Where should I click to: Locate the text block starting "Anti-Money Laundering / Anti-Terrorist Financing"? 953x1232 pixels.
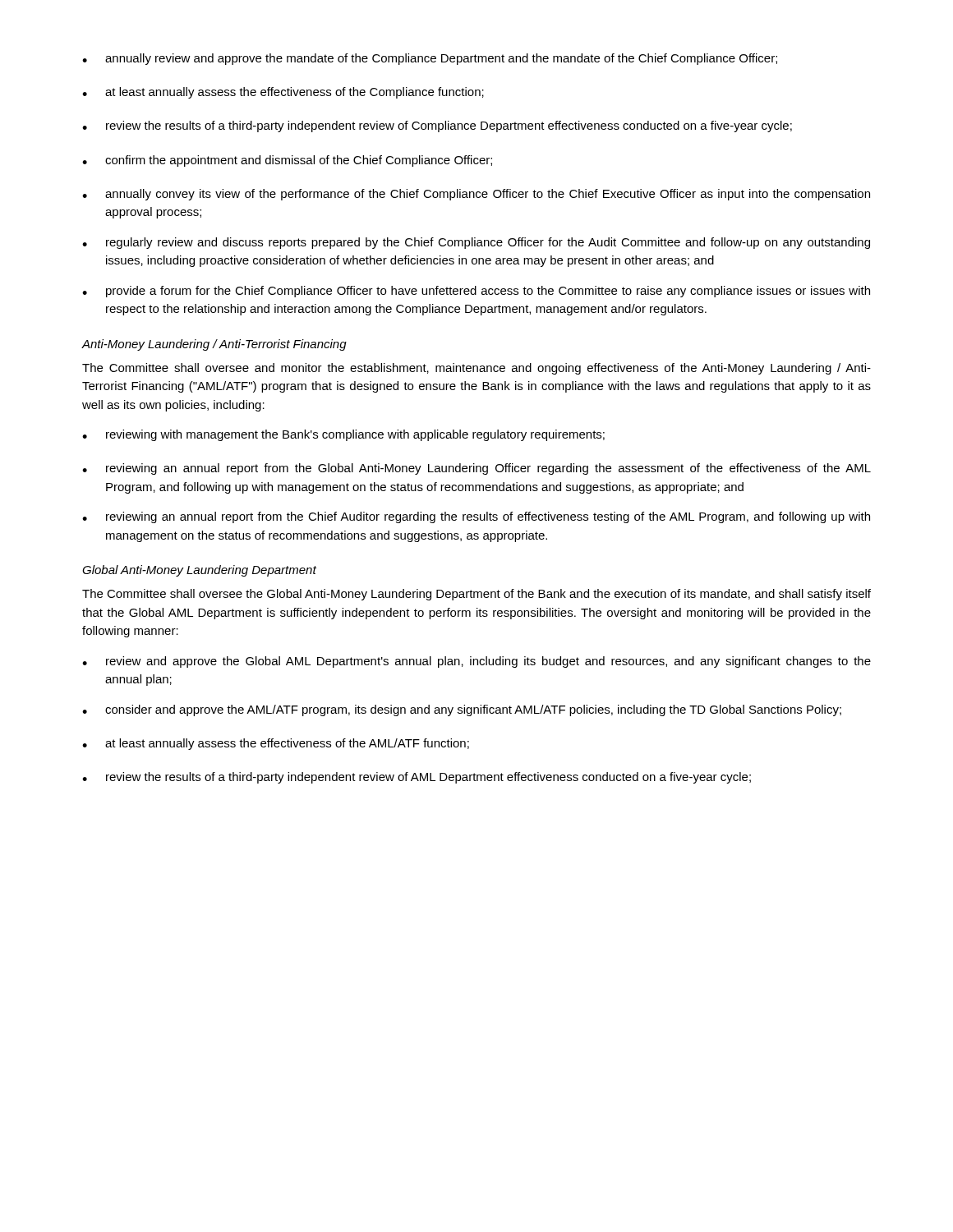(x=214, y=344)
